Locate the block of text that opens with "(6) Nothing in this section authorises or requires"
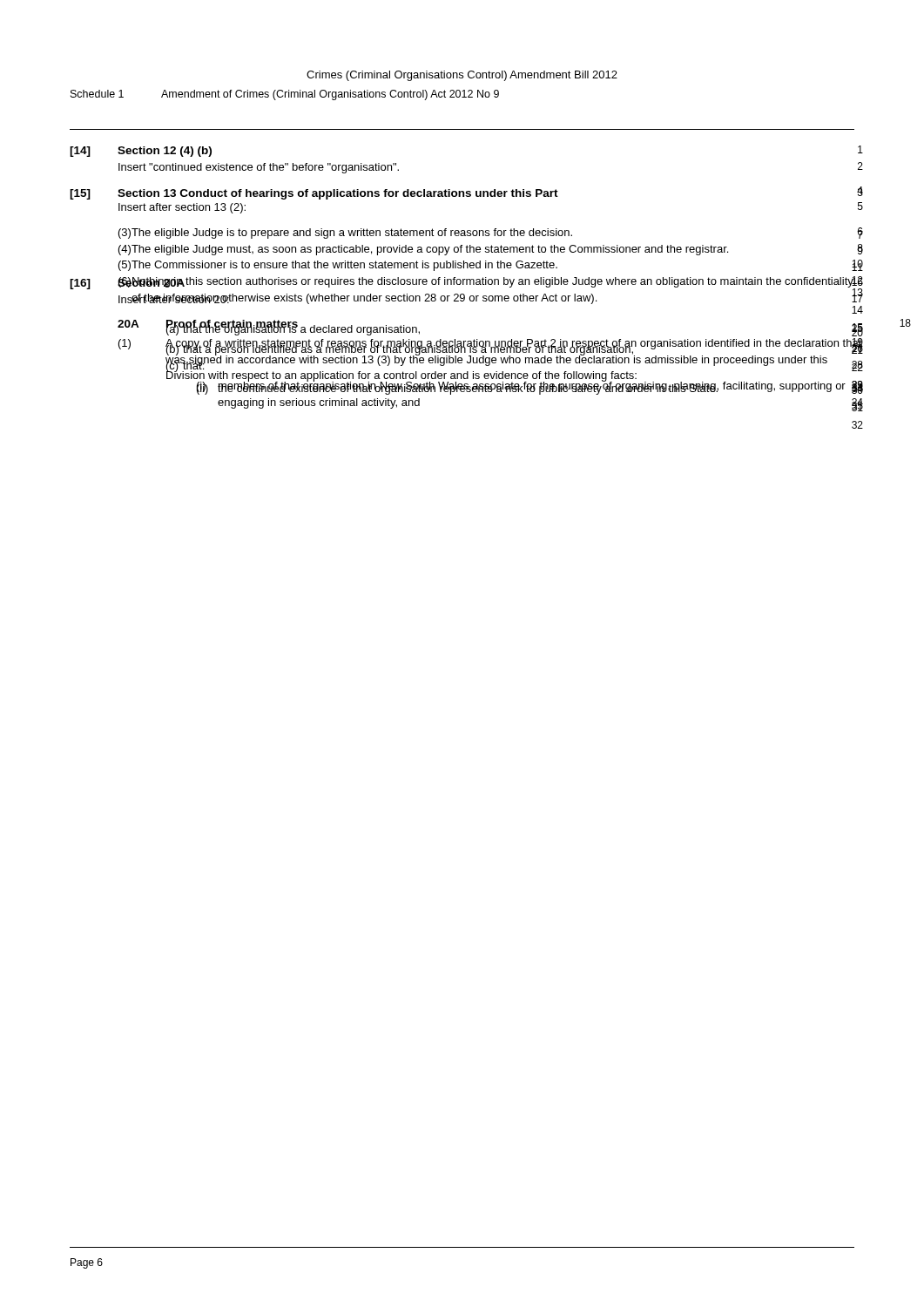The width and height of the screenshot is (924, 1307). 466,290
